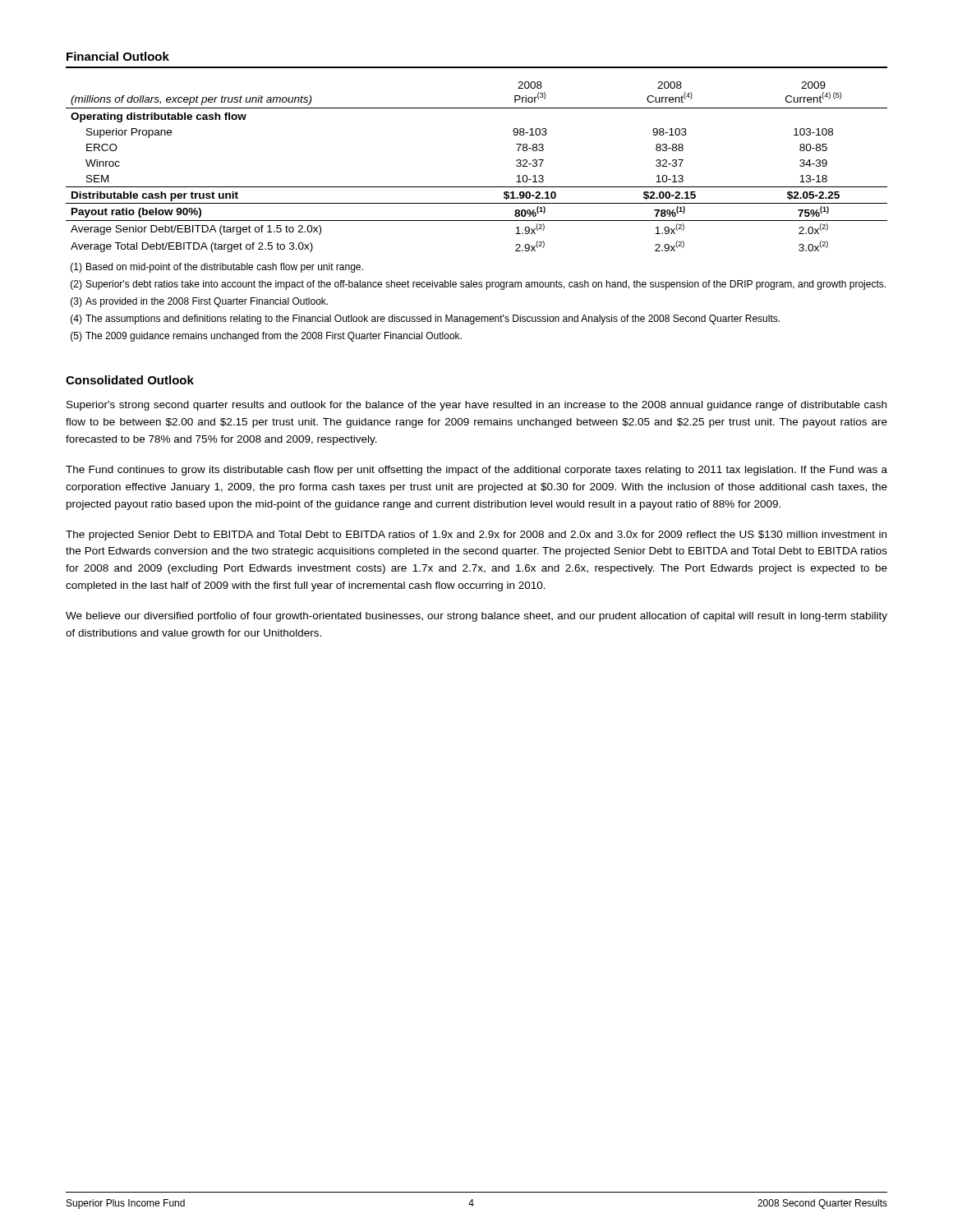Click on the passage starting "Consolidated Outlook"
953x1232 pixels.
tap(130, 380)
